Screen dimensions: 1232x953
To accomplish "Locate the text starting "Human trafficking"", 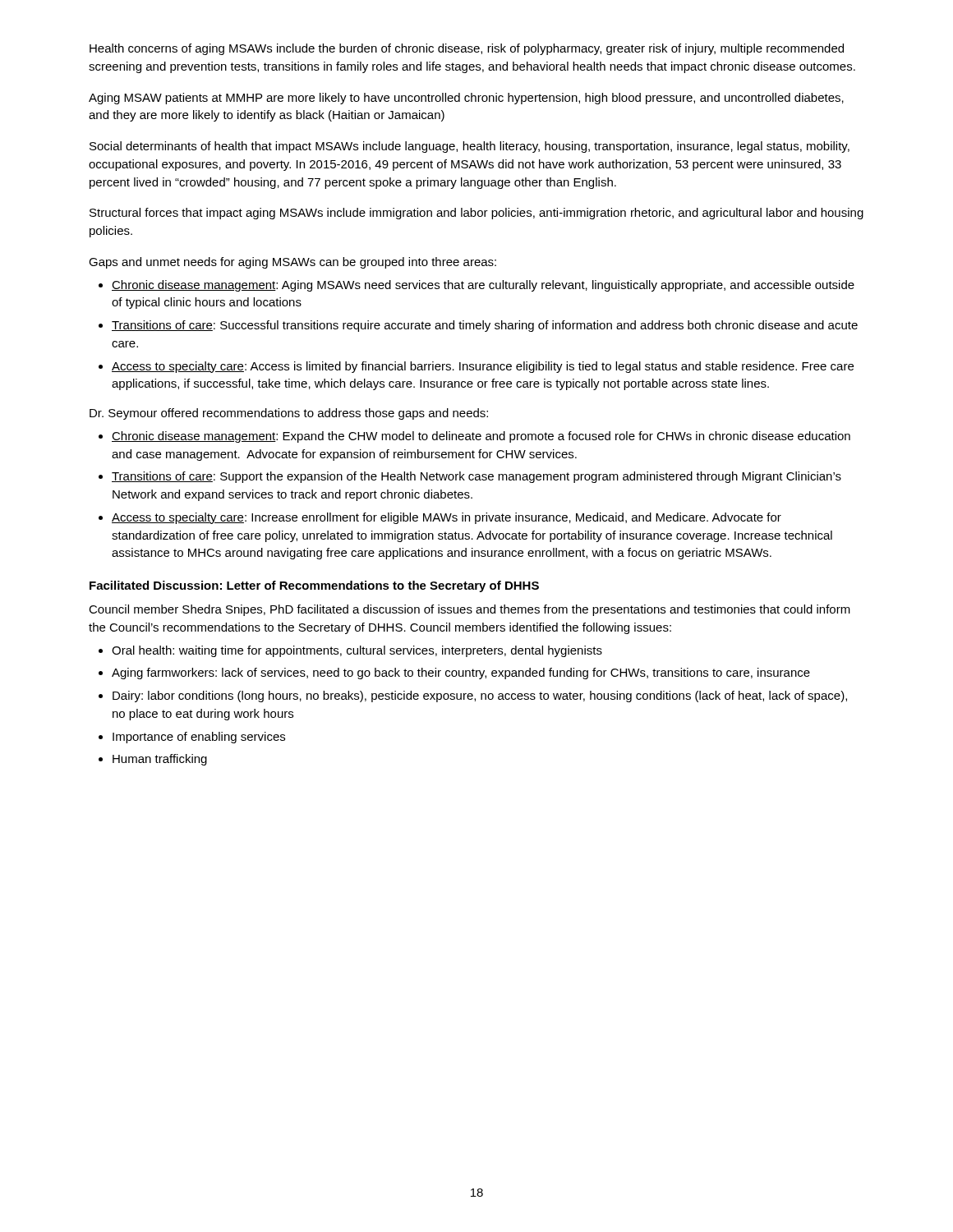I will [x=160, y=759].
